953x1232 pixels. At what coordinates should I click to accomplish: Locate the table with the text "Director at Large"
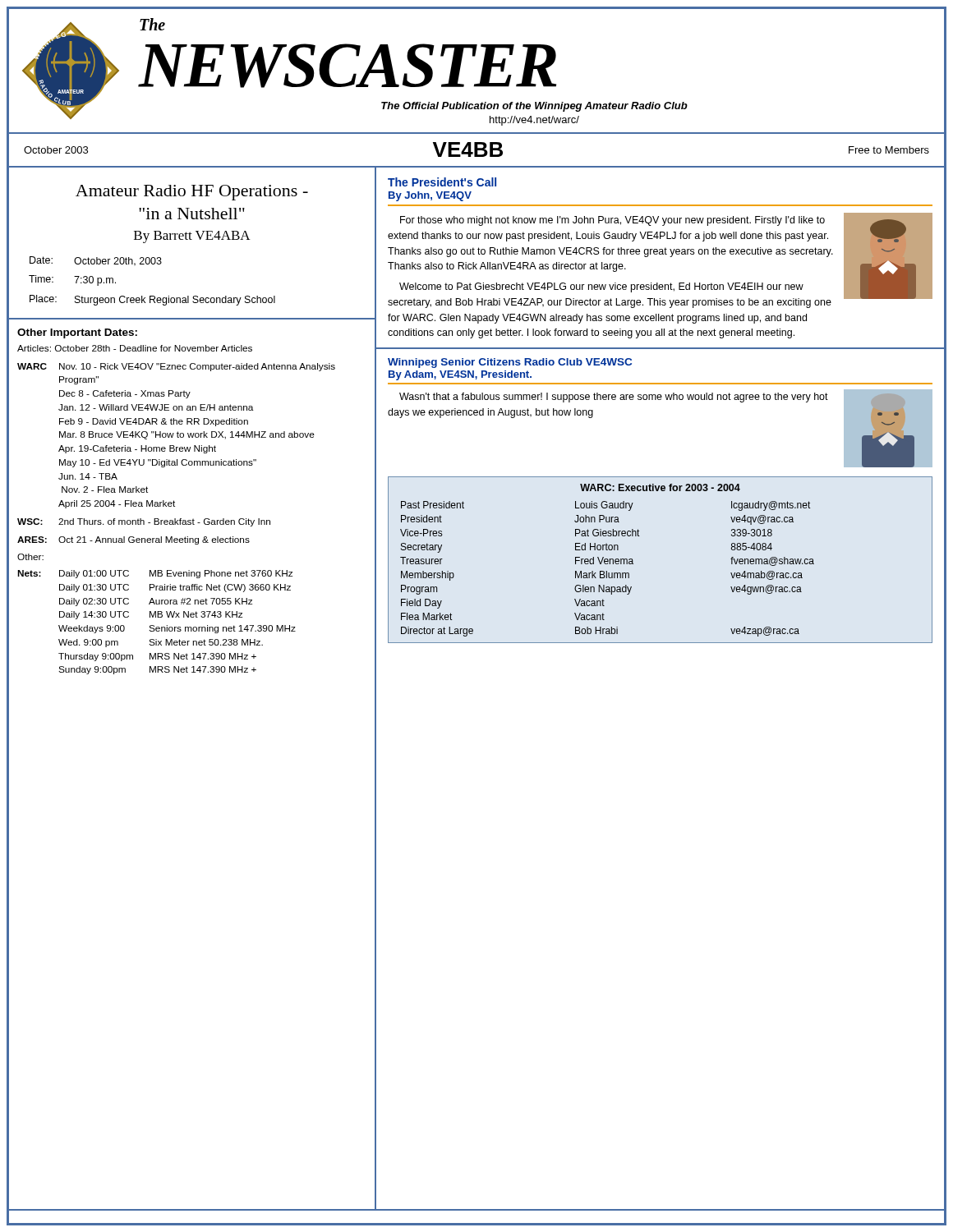pyautogui.click(x=660, y=560)
